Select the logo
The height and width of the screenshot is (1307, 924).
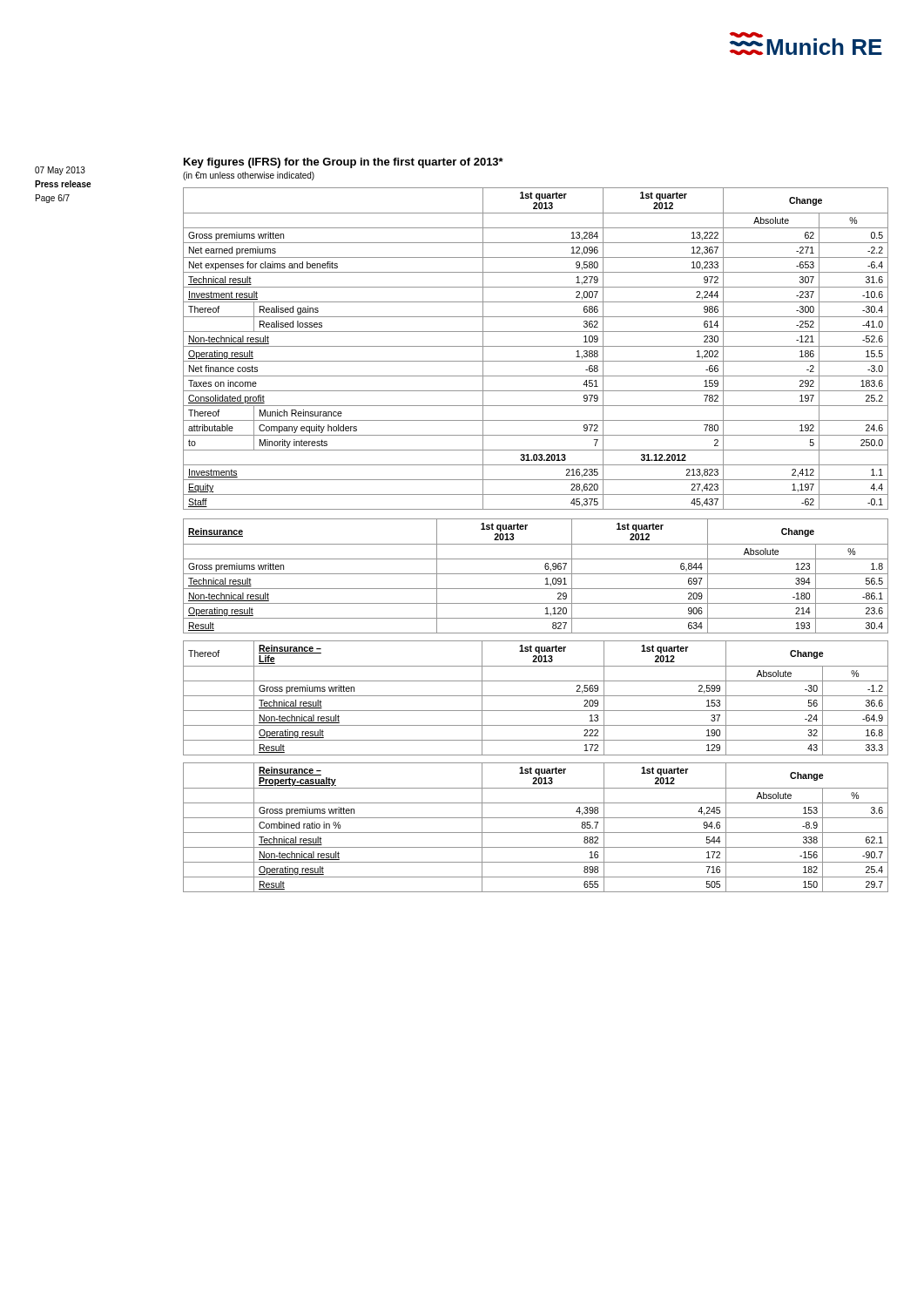806,49
